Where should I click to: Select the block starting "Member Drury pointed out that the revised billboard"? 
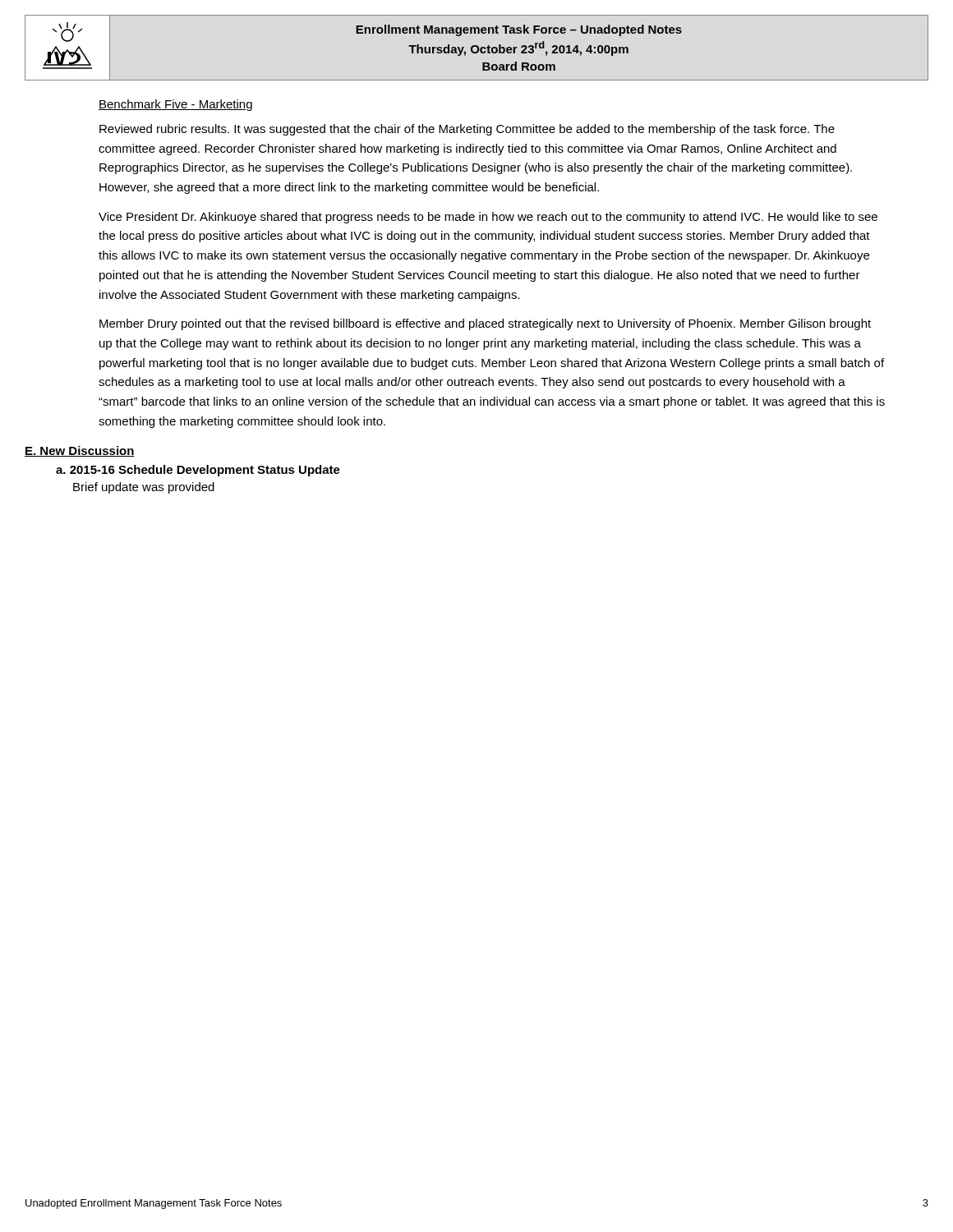click(492, 372)
